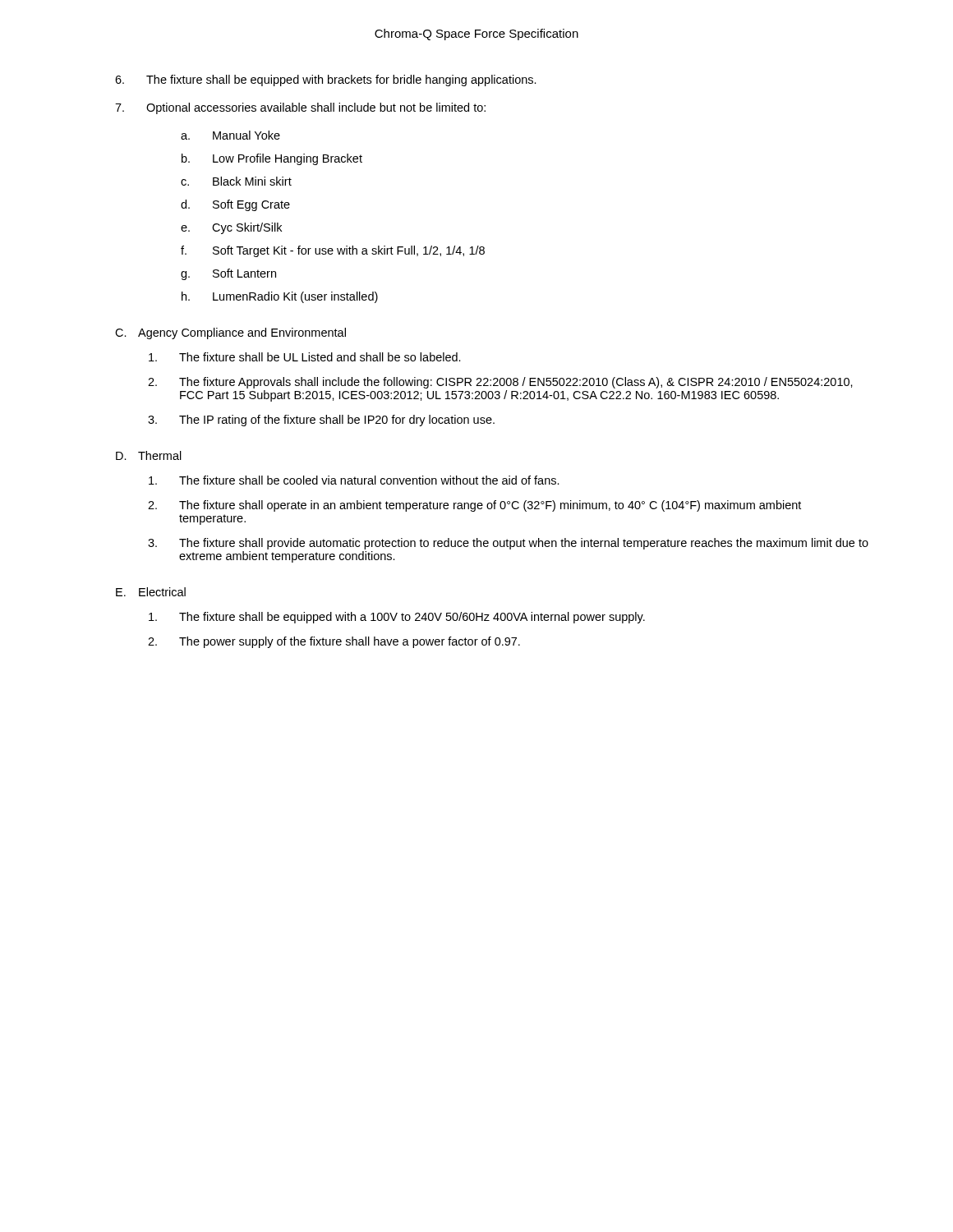The height and width of the screenshot is (1232, 953).
Task: Point to the text starting "a. Manual Yoke"
Action: click(x=230, y=135)
